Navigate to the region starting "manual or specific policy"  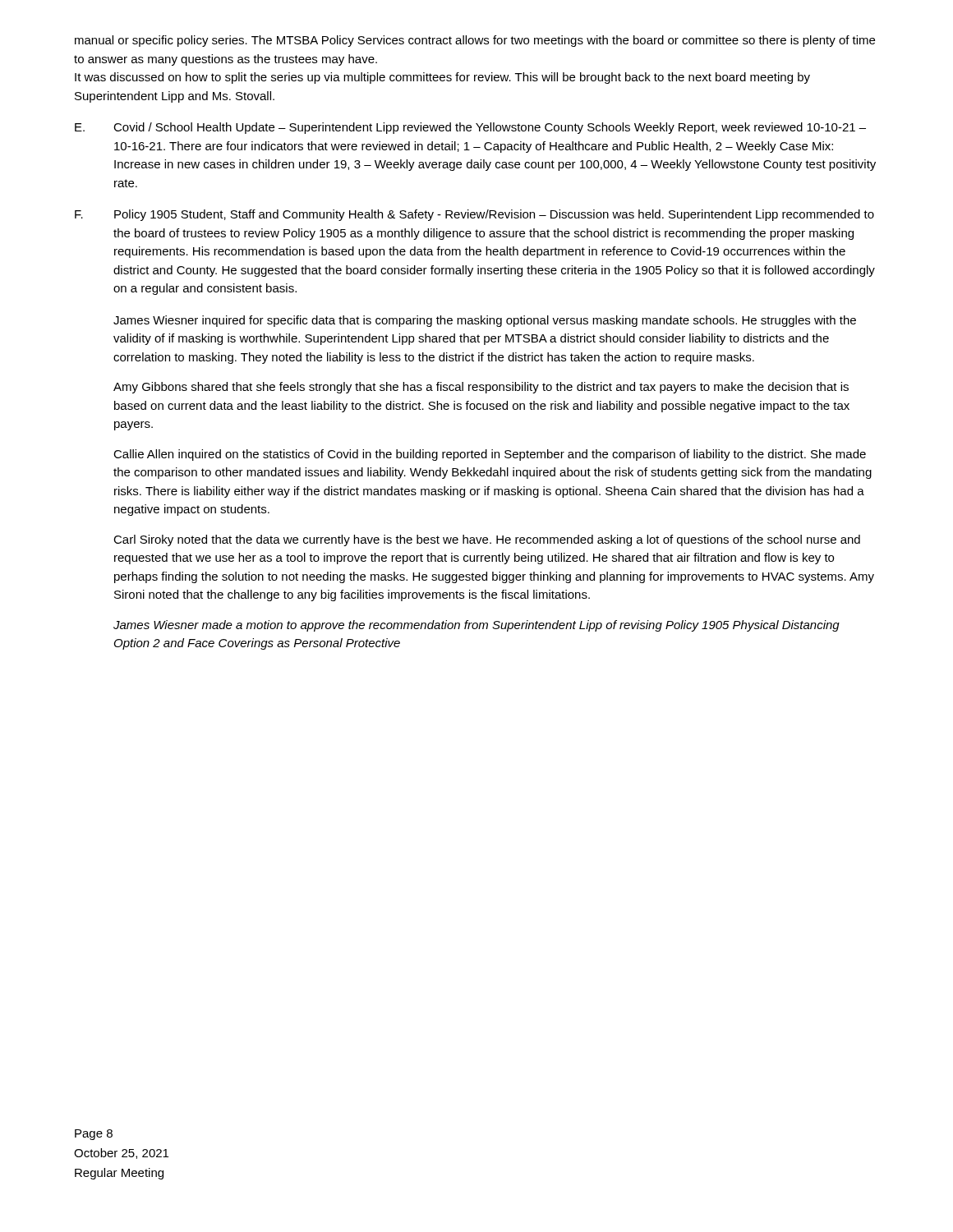coord(475,68)
